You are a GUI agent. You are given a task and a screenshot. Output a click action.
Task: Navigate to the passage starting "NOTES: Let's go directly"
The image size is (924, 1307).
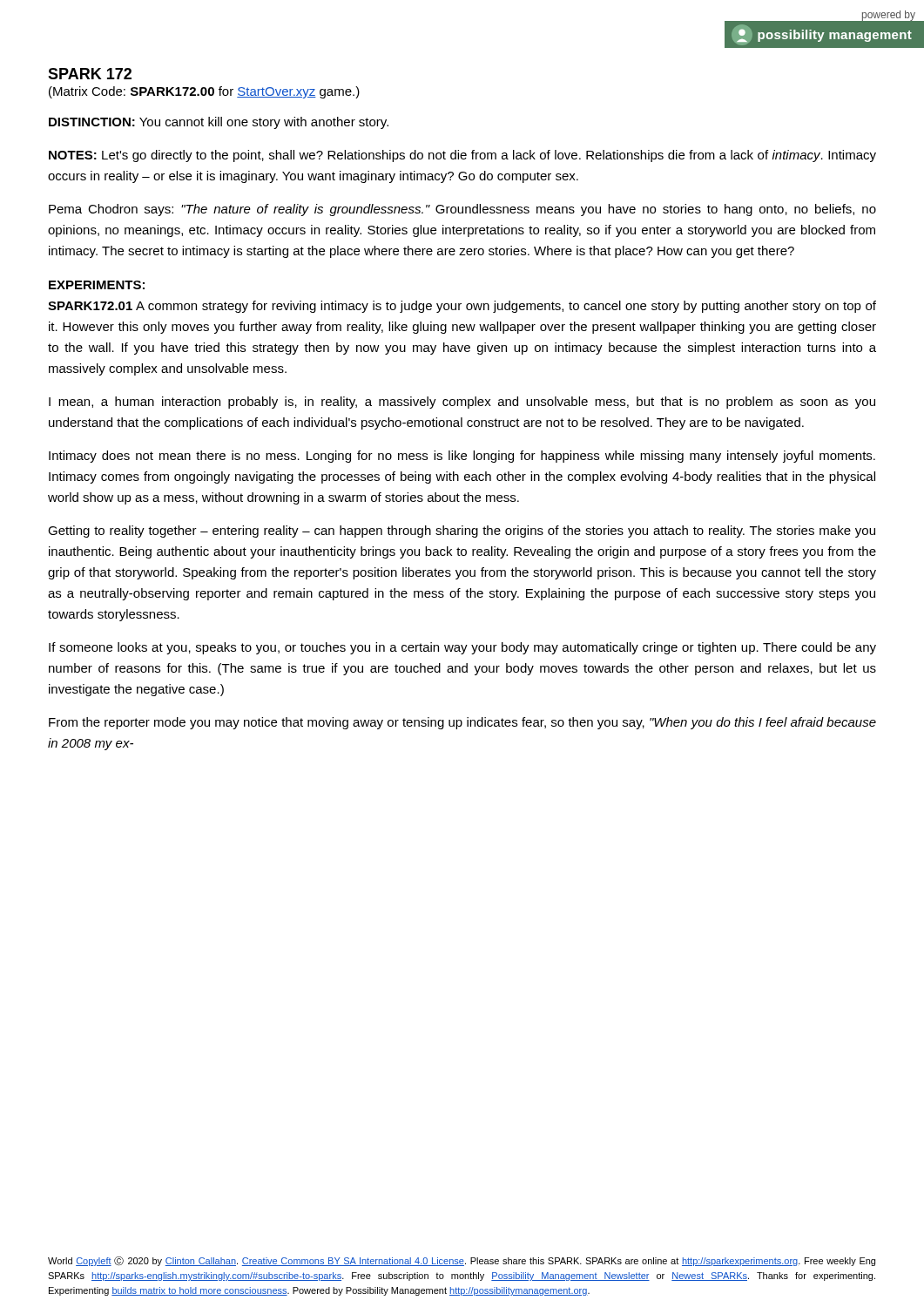click(462, 165)
